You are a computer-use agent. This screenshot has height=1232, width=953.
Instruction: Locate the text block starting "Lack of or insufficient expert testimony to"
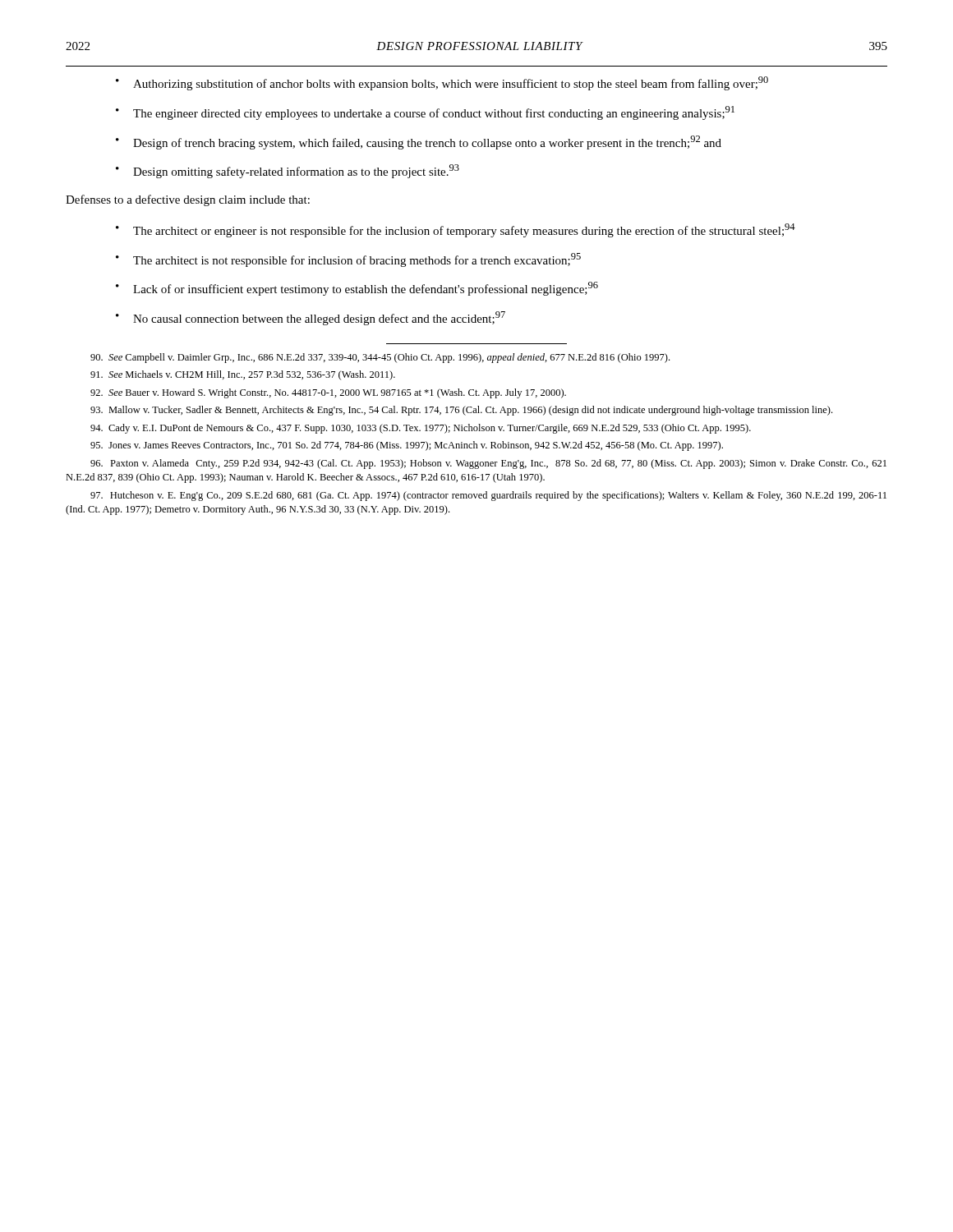pyautogui.click(x=366, y=288)
